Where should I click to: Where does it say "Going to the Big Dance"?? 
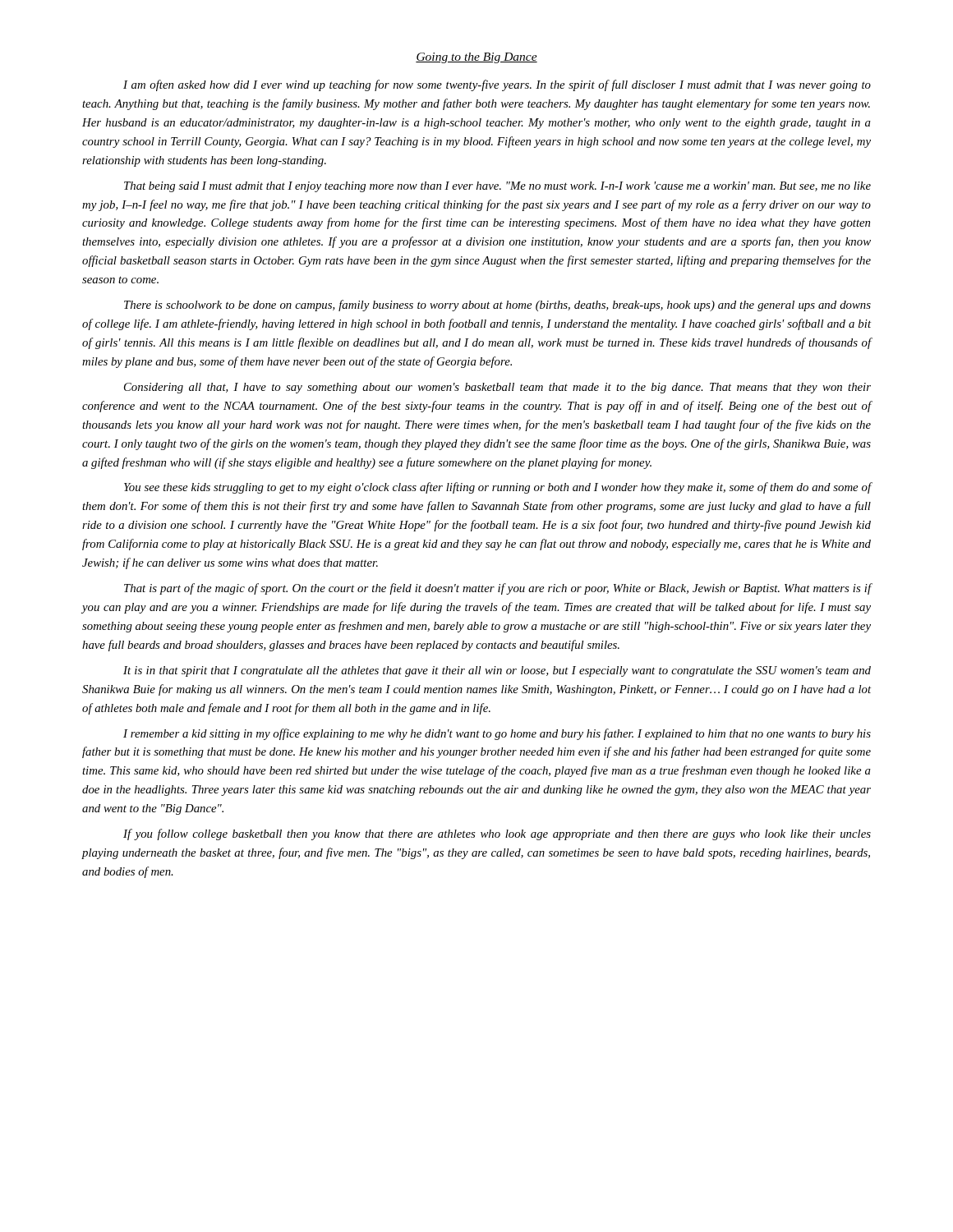click(476, 56)
